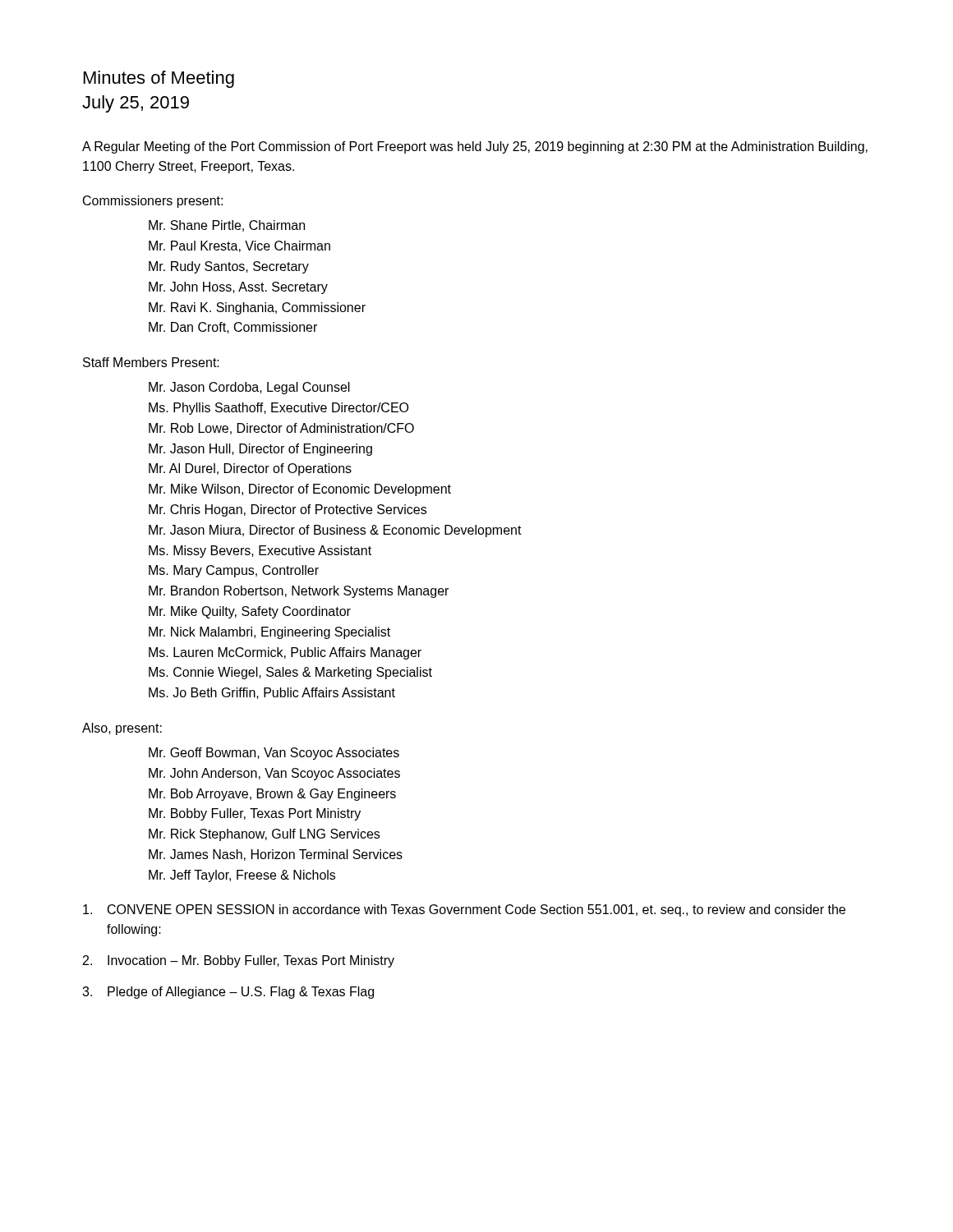Point to the text block starting "Mr. Bob Arroyave, Brown &"
This screenshot has width=953, height=1232.
click(x=272, y=793)
